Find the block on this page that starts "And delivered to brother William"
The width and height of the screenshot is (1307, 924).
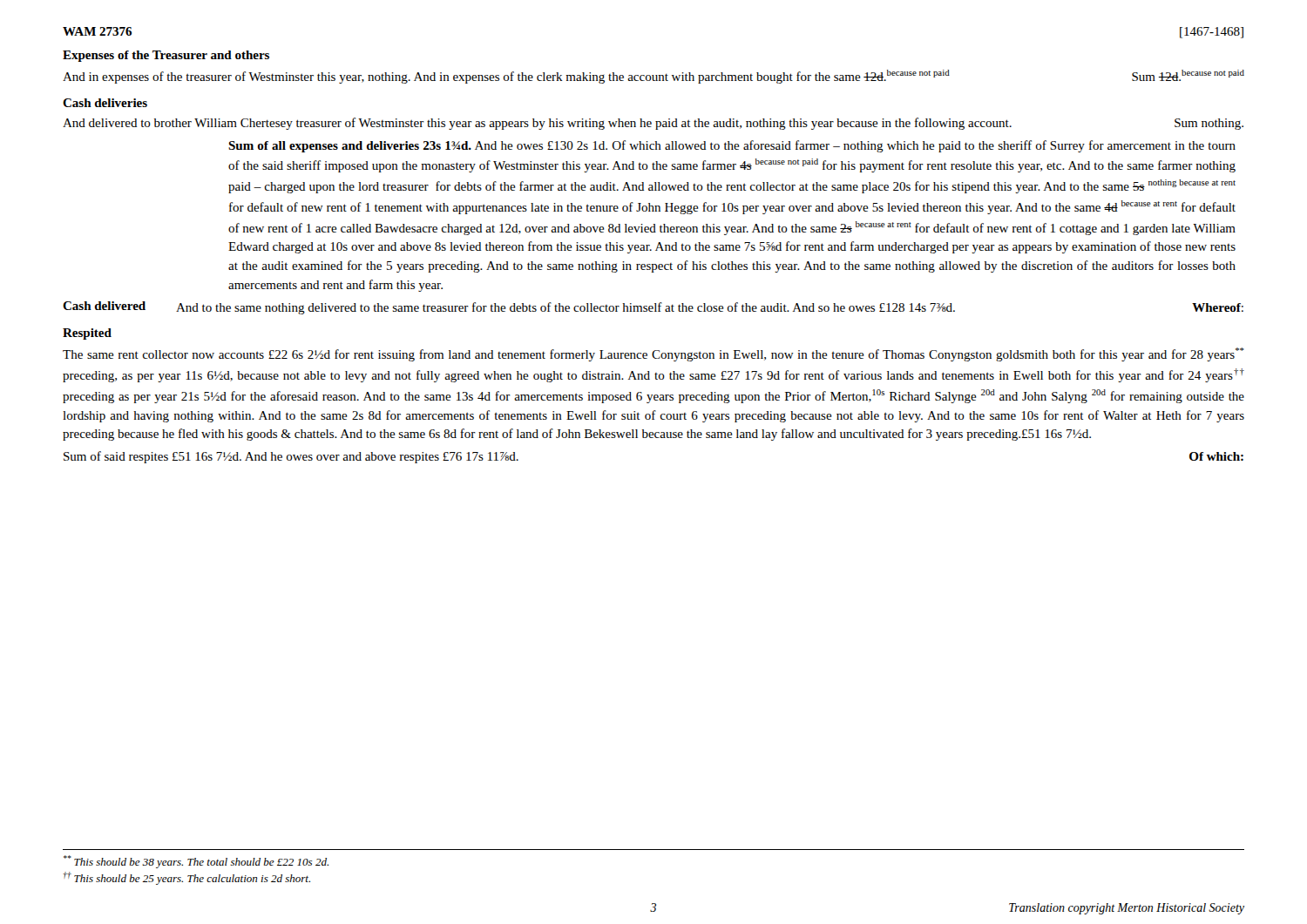(x=654, y=123)
